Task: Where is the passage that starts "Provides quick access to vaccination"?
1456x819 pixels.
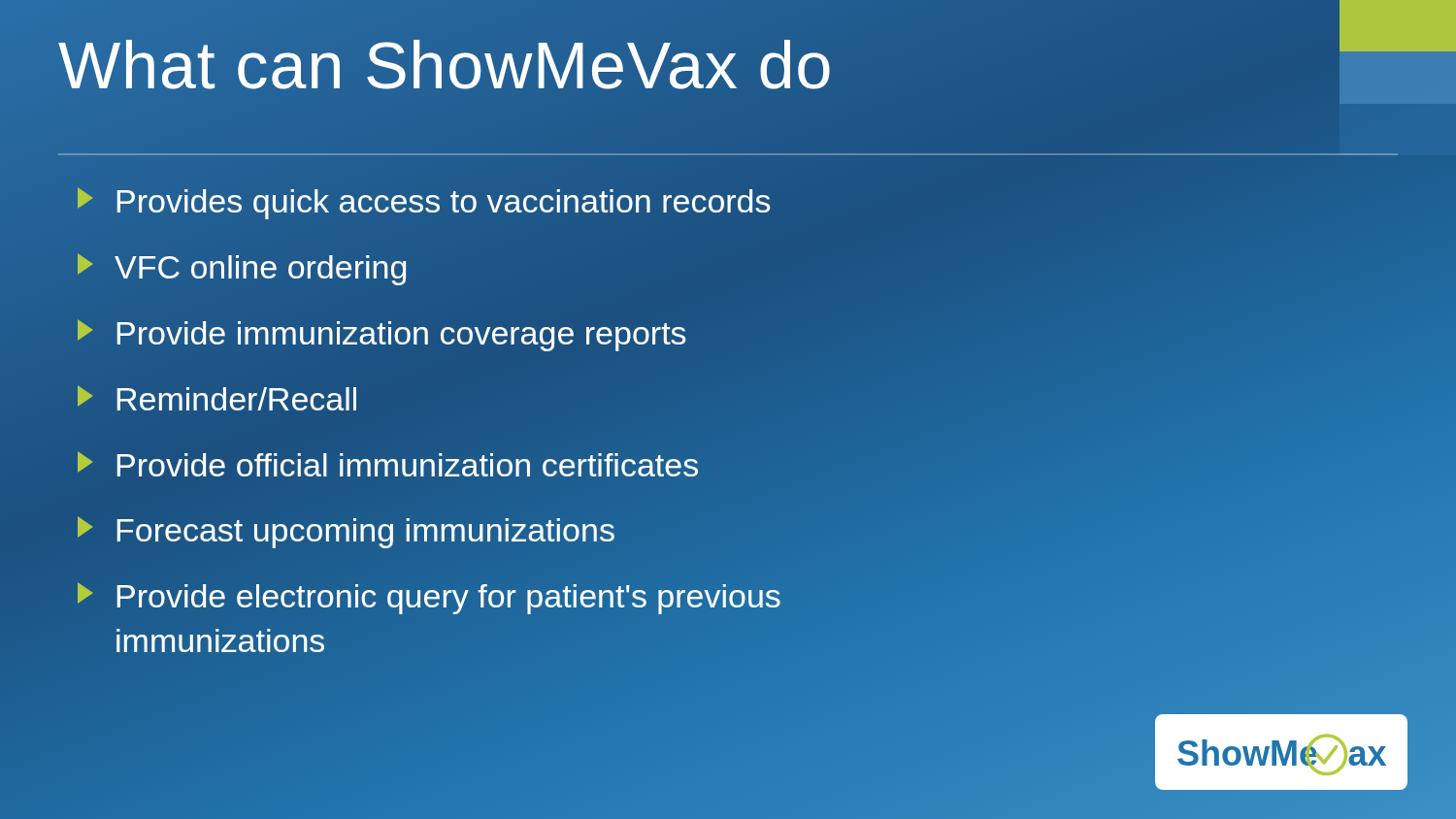Action: coord(424,202)
